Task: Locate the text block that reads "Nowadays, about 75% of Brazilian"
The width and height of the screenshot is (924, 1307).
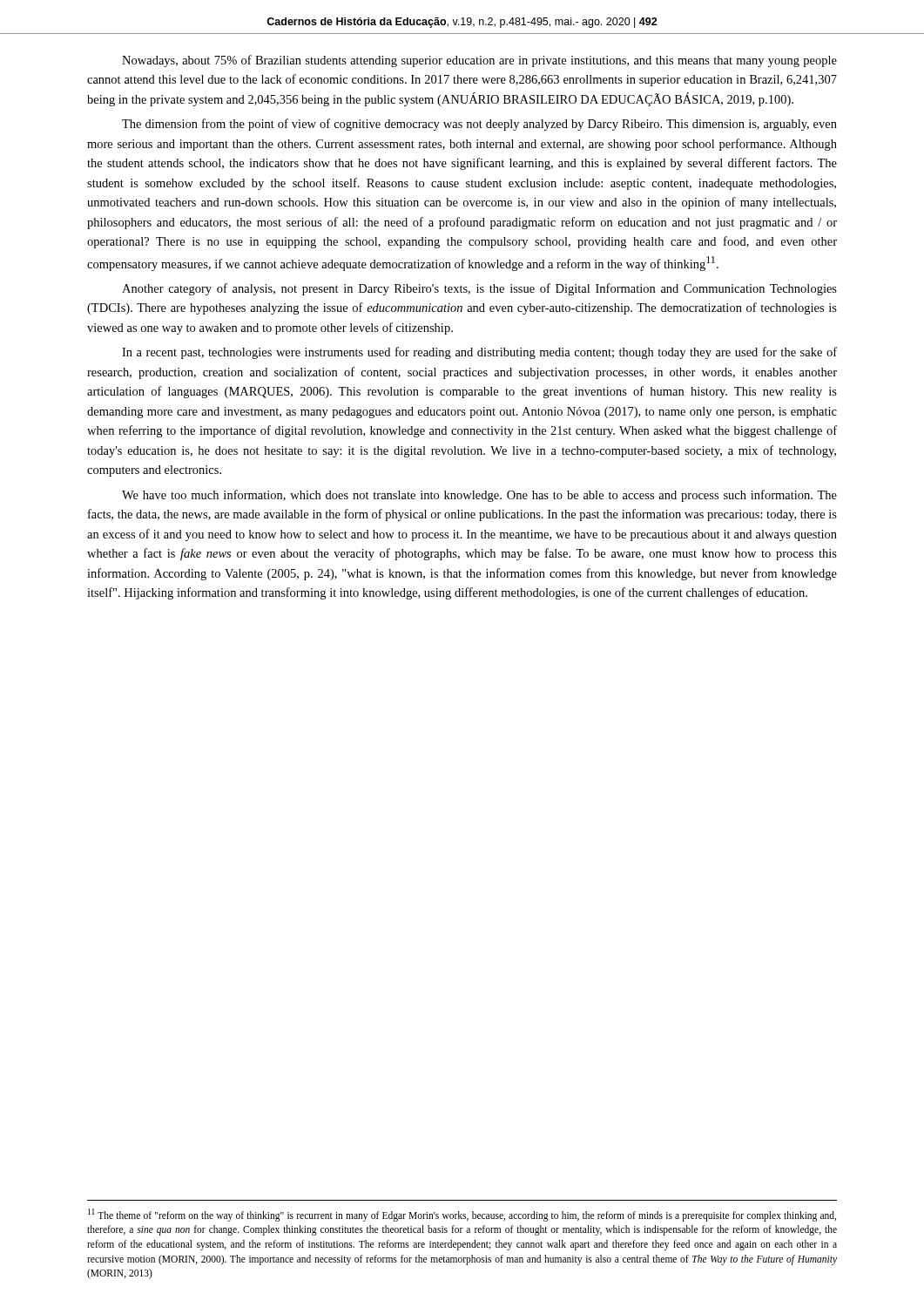Action: tap(462, 80)
